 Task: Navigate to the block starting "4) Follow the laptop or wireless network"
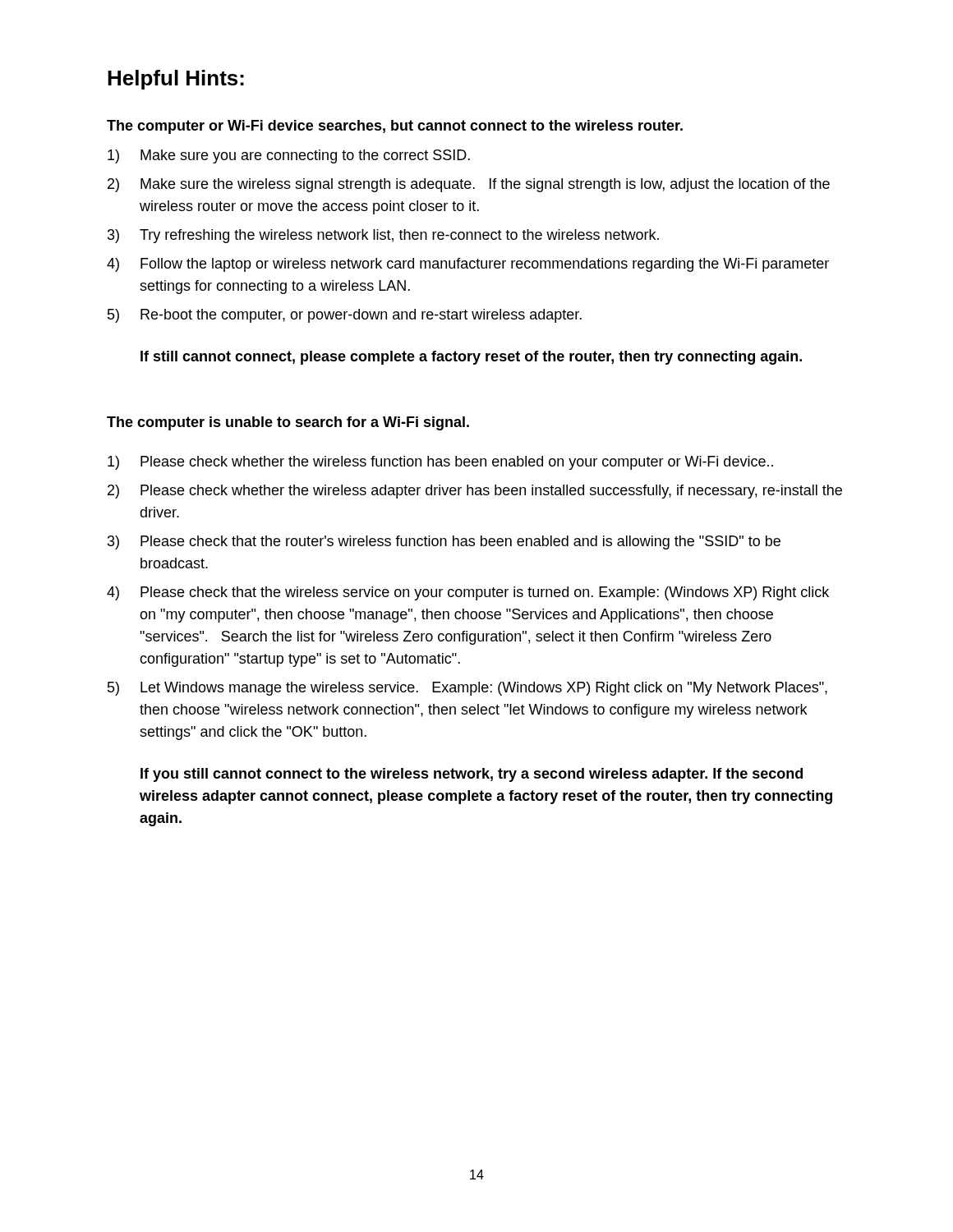pos(476,275)
